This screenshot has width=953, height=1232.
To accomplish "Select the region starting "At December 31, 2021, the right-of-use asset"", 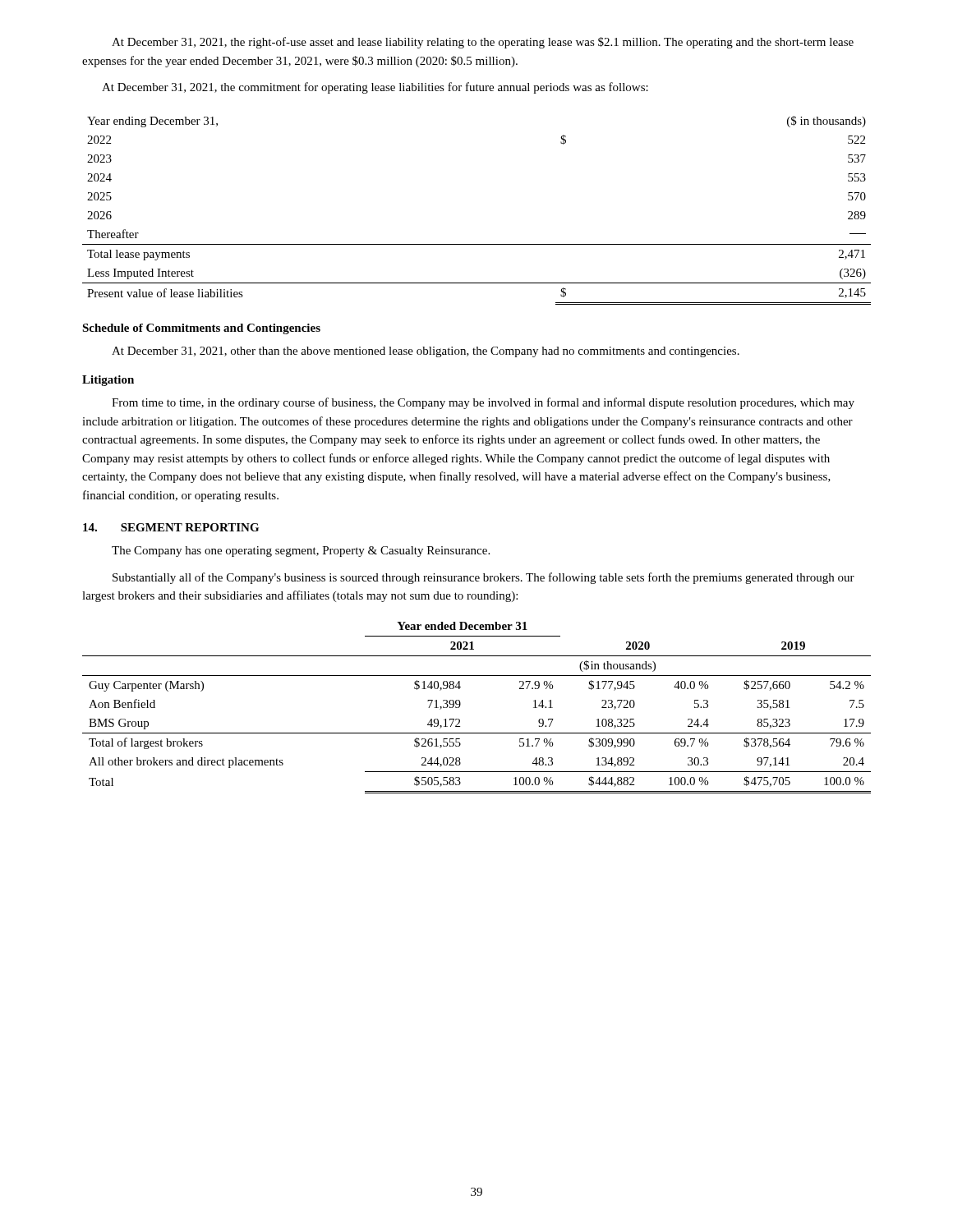I will coord(468,51).
